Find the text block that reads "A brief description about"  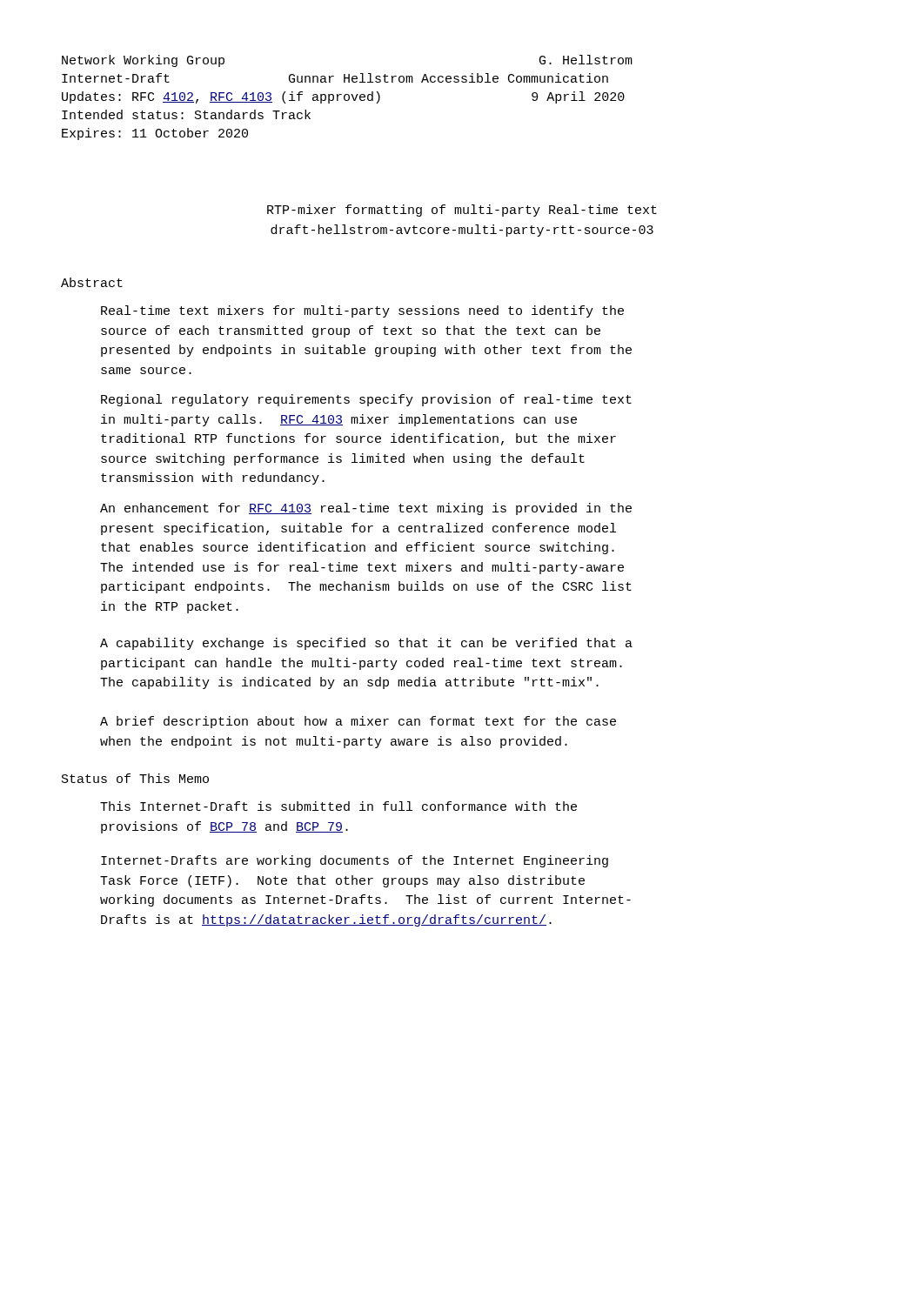[x=359, y=732]
